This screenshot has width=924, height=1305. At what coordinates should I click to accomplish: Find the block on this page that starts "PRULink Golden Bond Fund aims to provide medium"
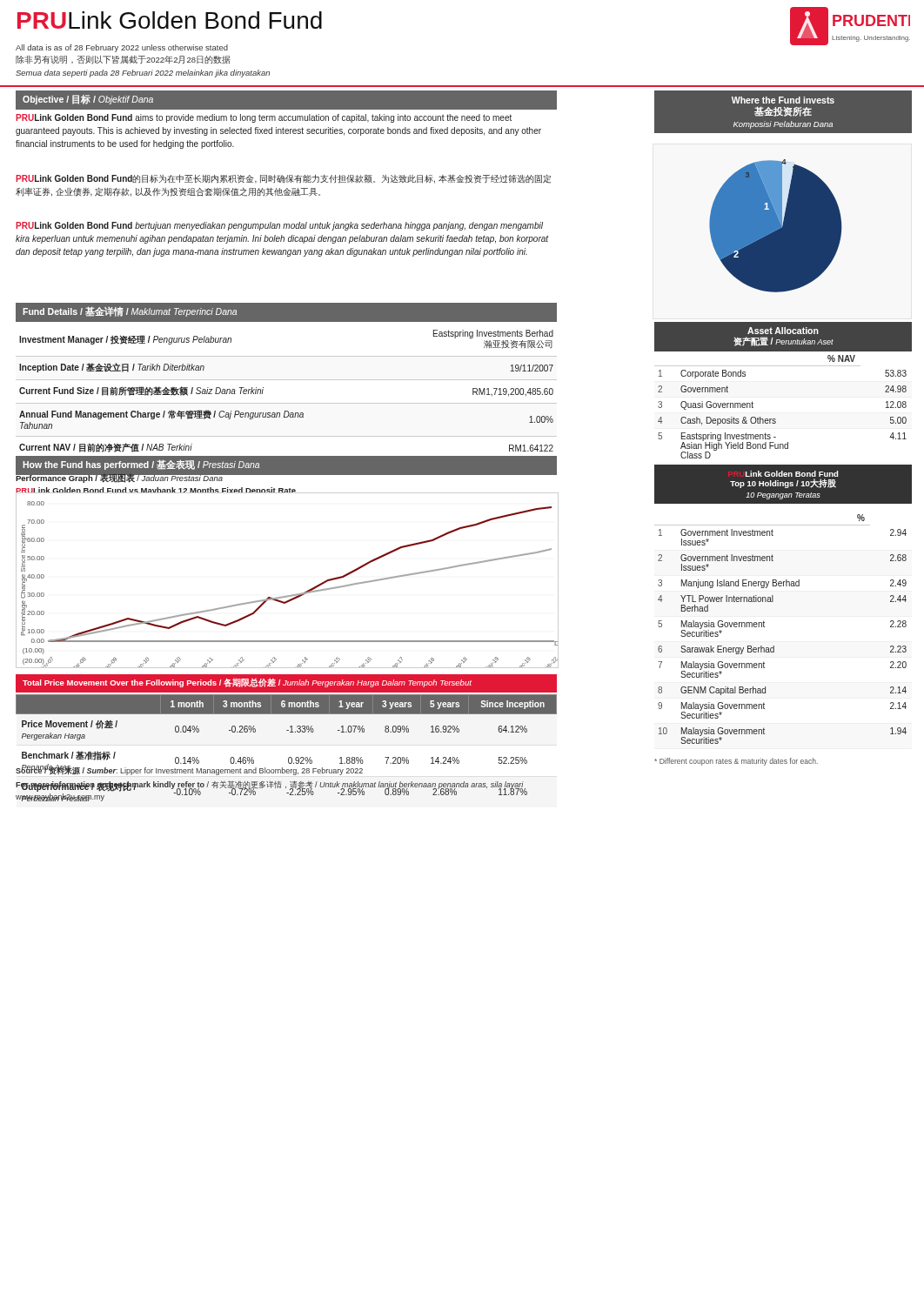point(278,131)
